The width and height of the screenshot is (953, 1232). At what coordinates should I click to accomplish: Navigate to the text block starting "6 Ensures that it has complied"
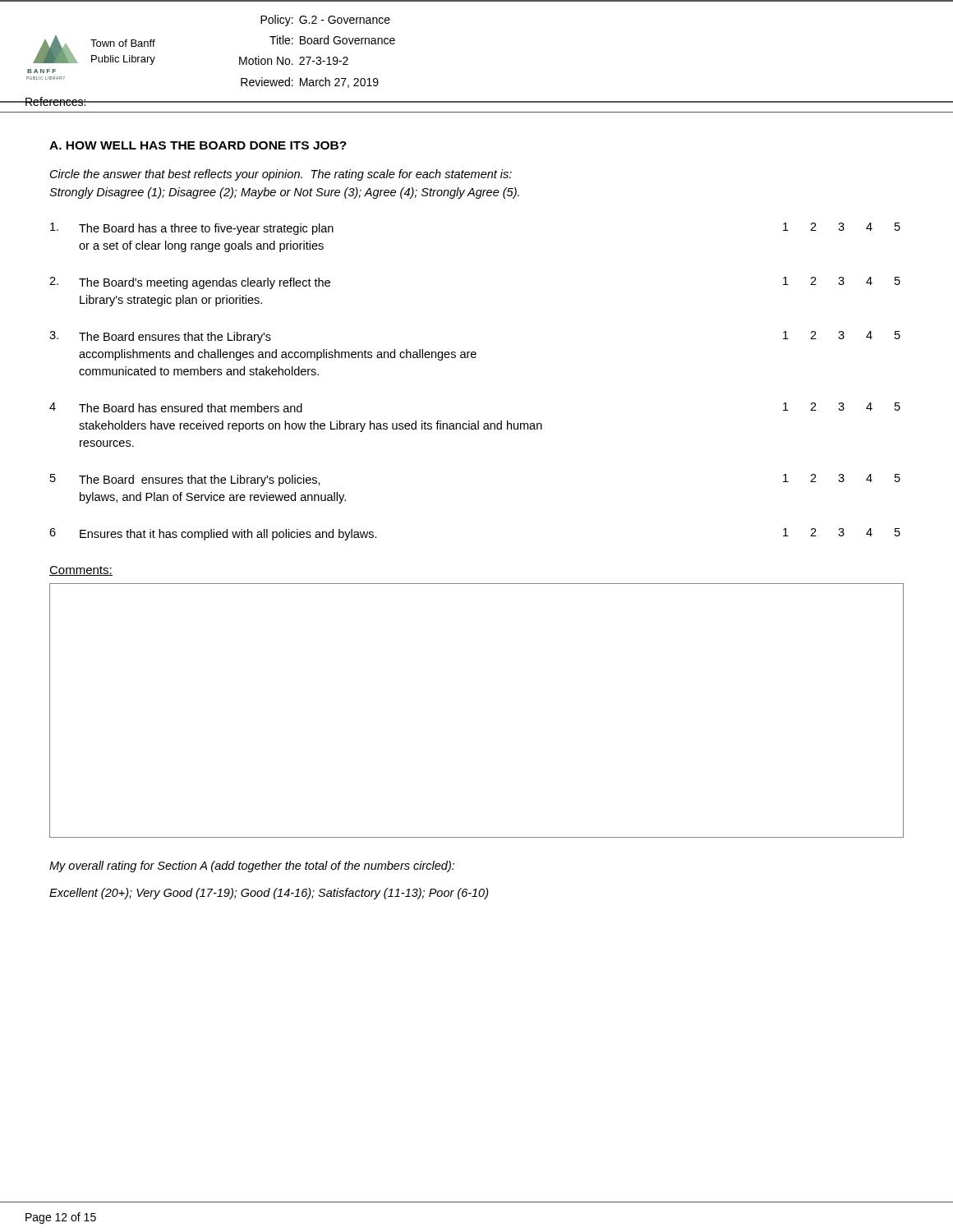tap(221, 534)
